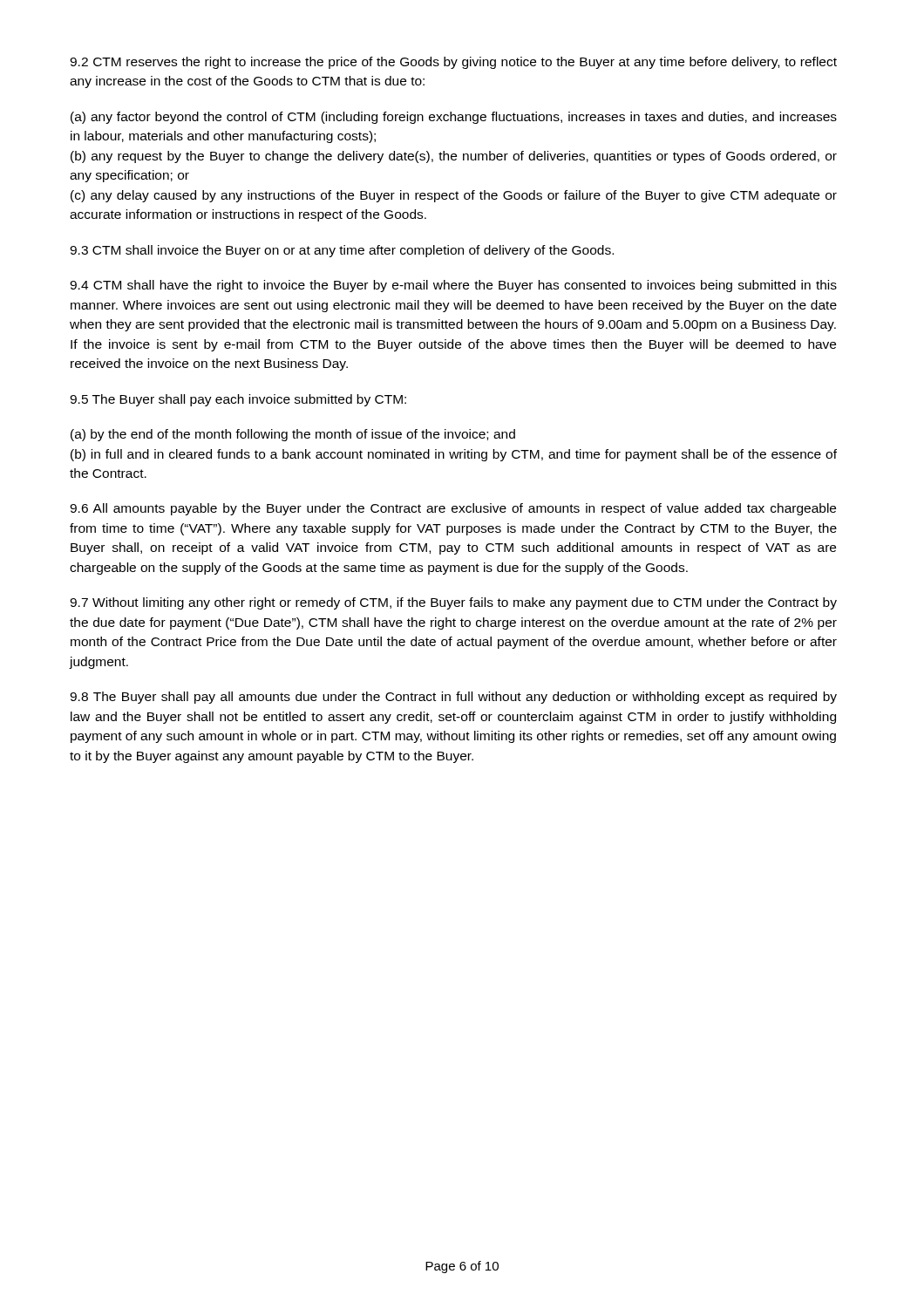Select the text block containing "(a) by the"
The width and height of the screenshot is (924, 1308).
pos(453,453)
